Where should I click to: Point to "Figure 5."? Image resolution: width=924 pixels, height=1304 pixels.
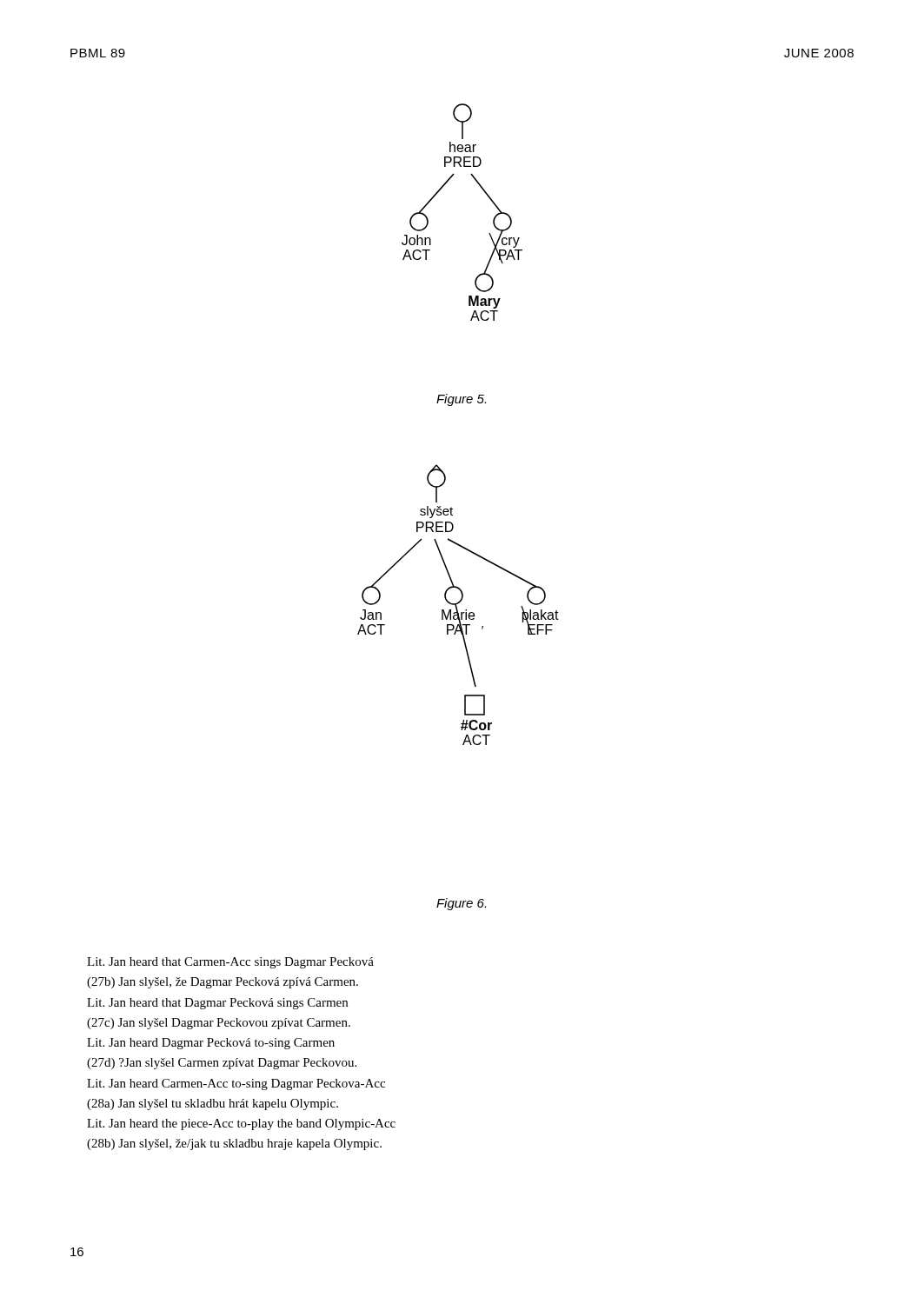coord(462,399)
